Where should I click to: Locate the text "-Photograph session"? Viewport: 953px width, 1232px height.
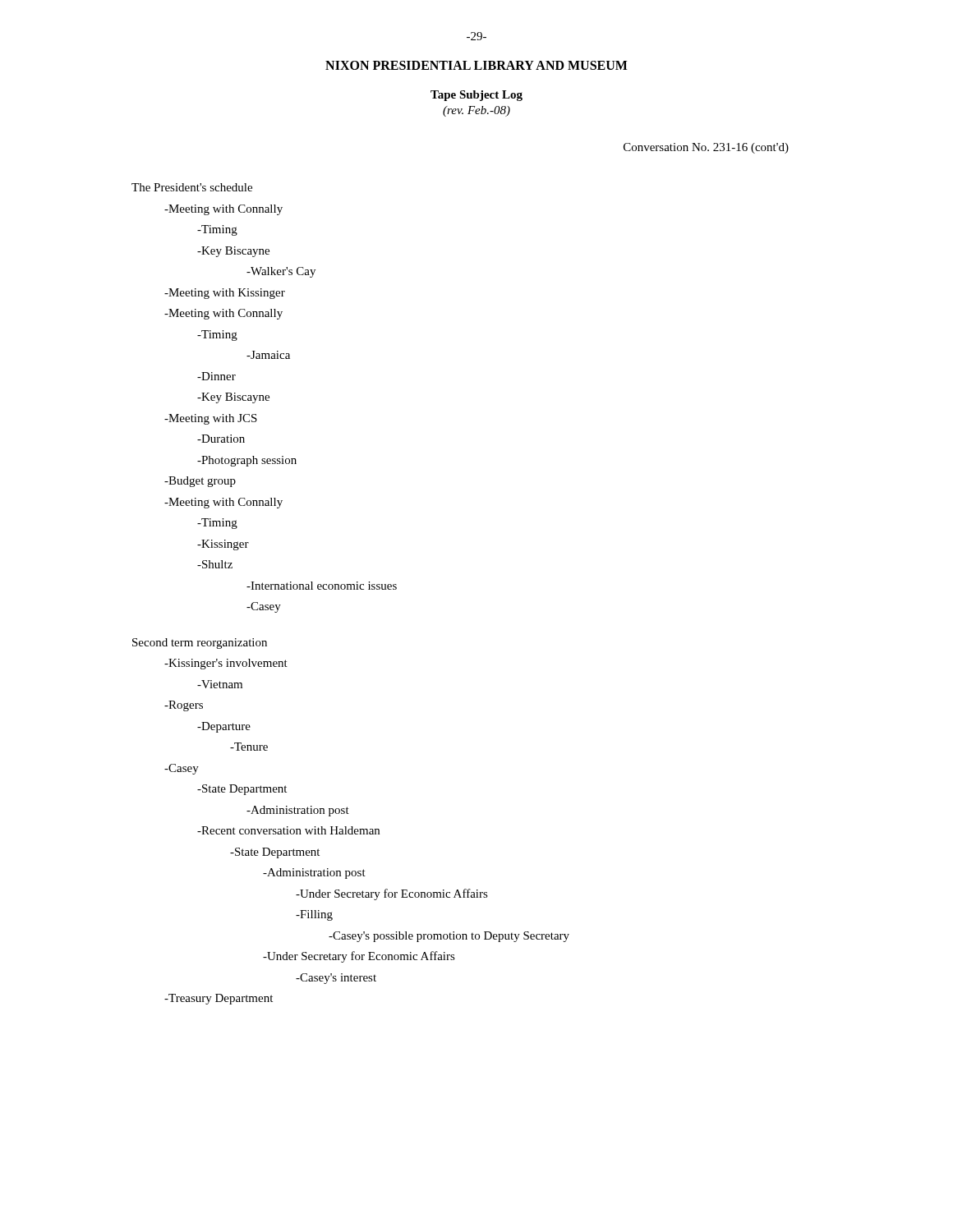click(247, 460)
